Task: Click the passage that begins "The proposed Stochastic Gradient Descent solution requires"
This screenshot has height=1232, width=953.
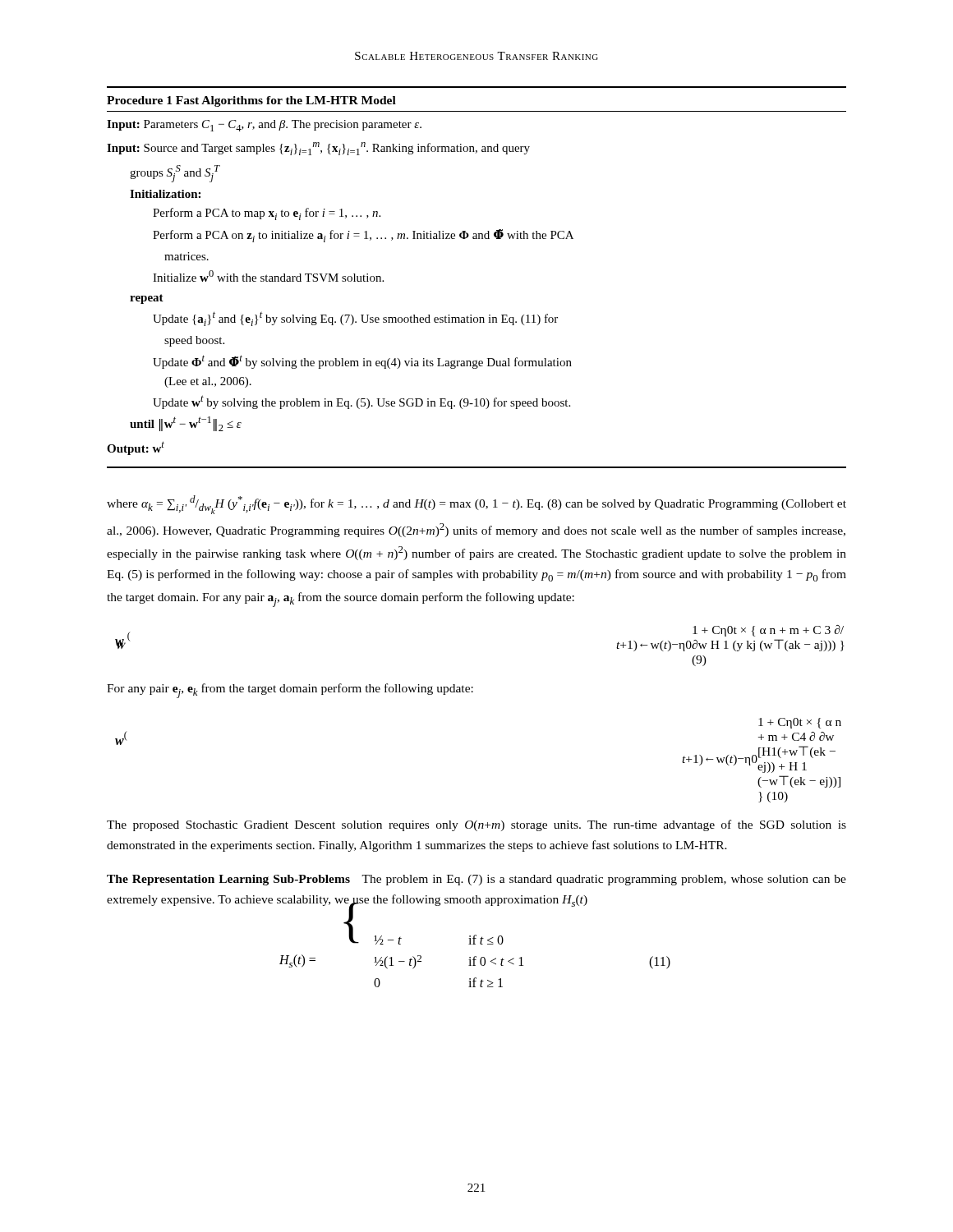Action: [x=476, y=834]
